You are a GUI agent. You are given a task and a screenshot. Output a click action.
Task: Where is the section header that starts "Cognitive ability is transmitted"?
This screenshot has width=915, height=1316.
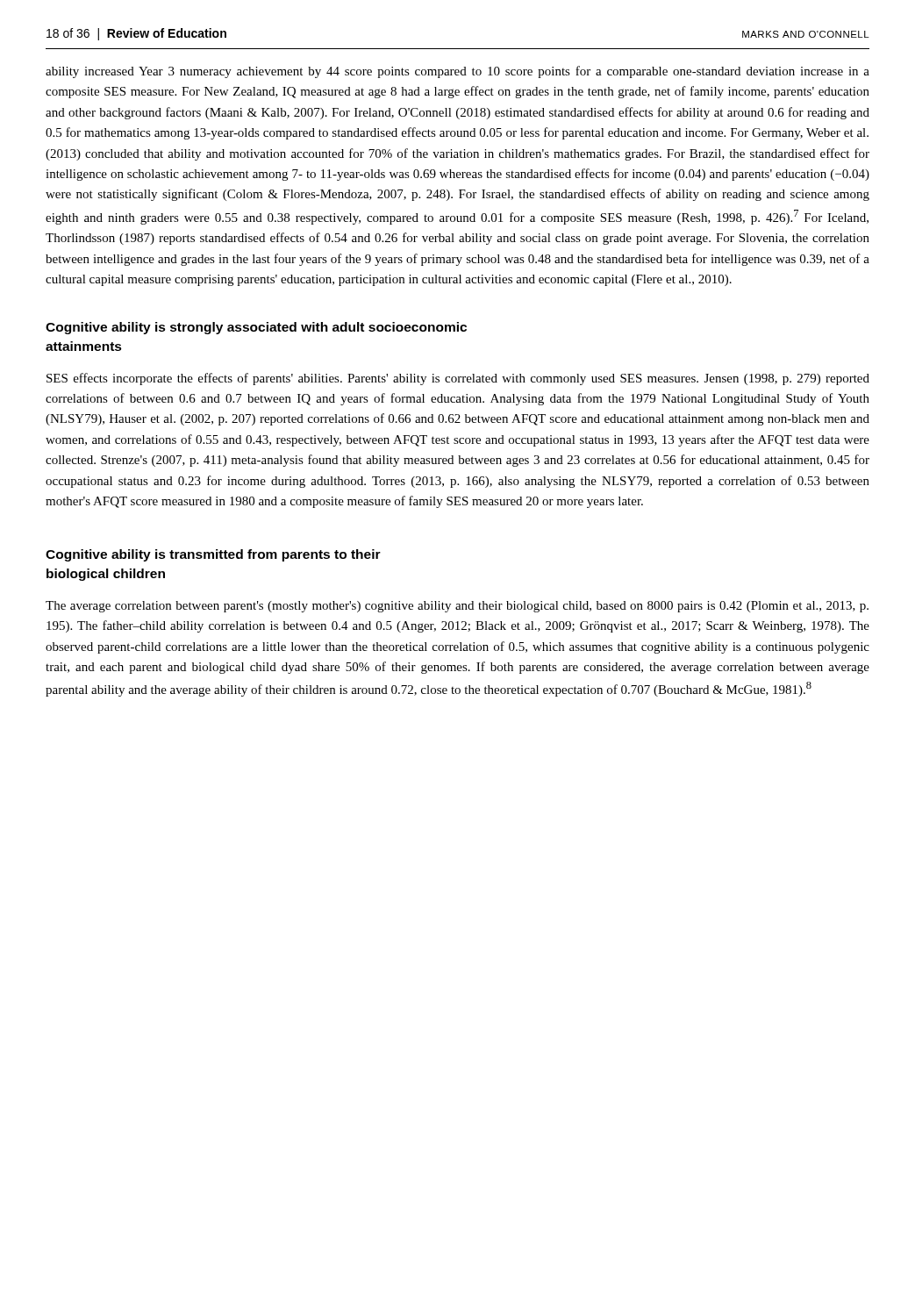tap(213, 564)
